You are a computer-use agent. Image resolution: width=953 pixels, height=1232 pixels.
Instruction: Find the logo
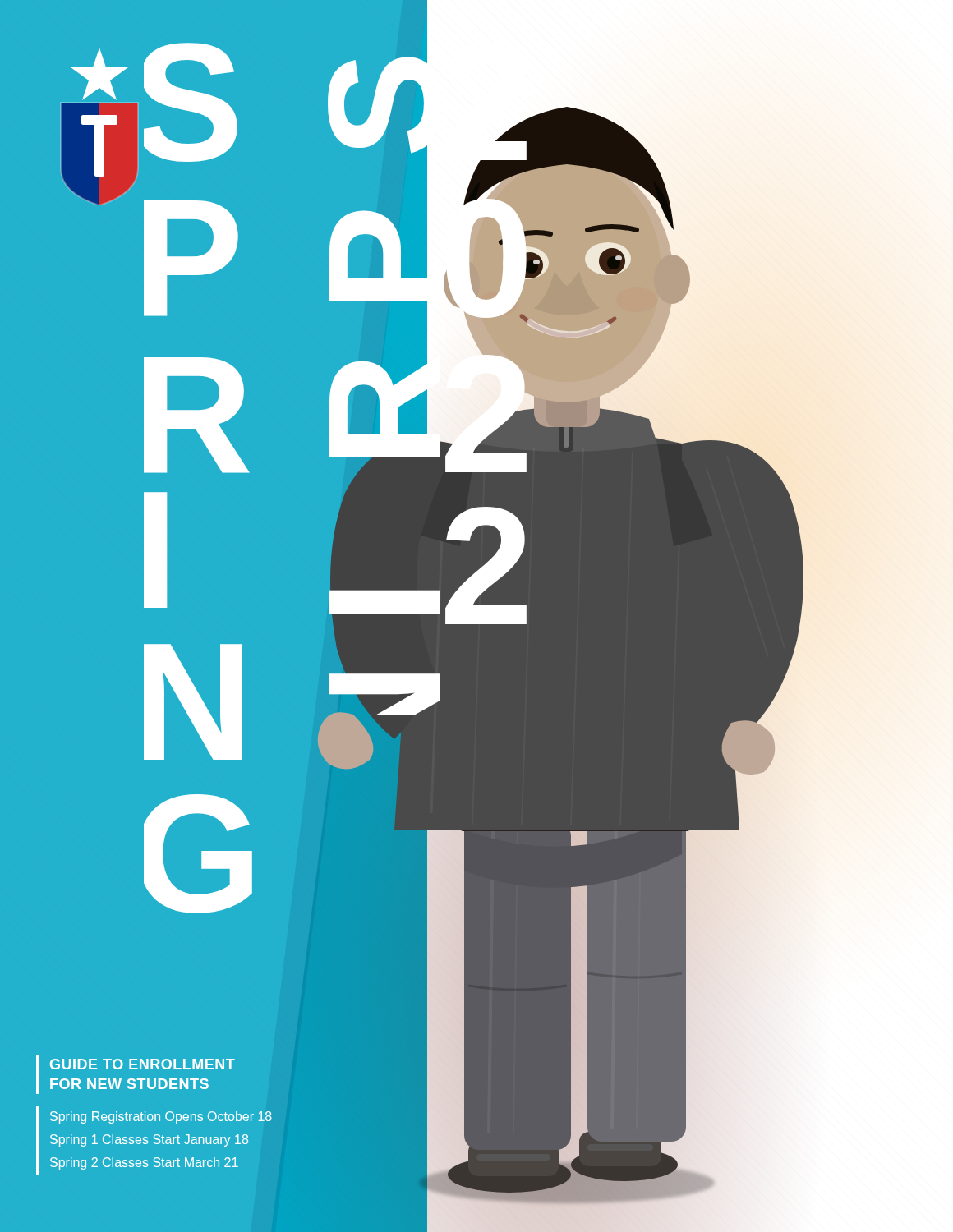pos(102,125)
